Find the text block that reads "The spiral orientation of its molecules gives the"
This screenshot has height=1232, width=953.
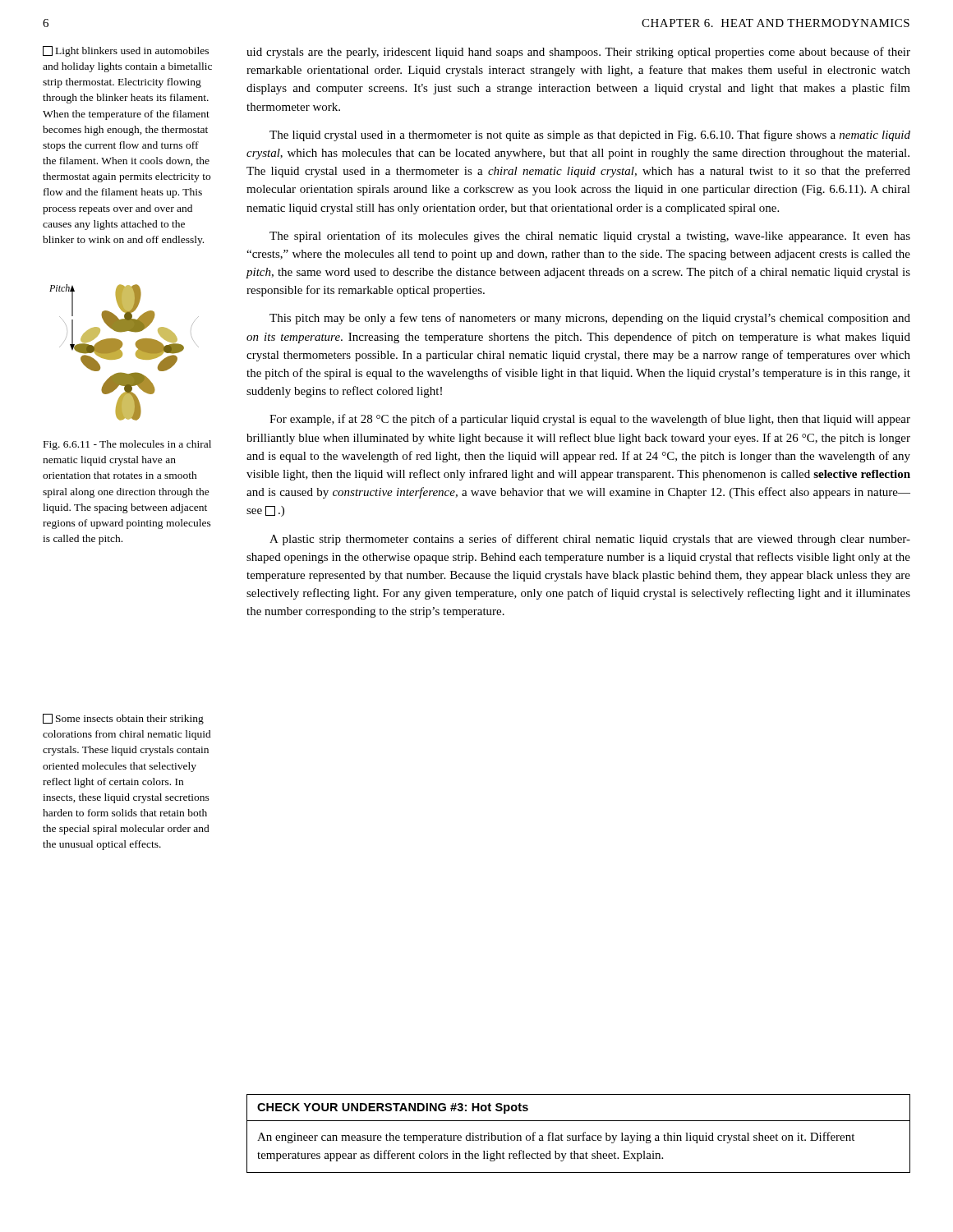coord(578,263)
